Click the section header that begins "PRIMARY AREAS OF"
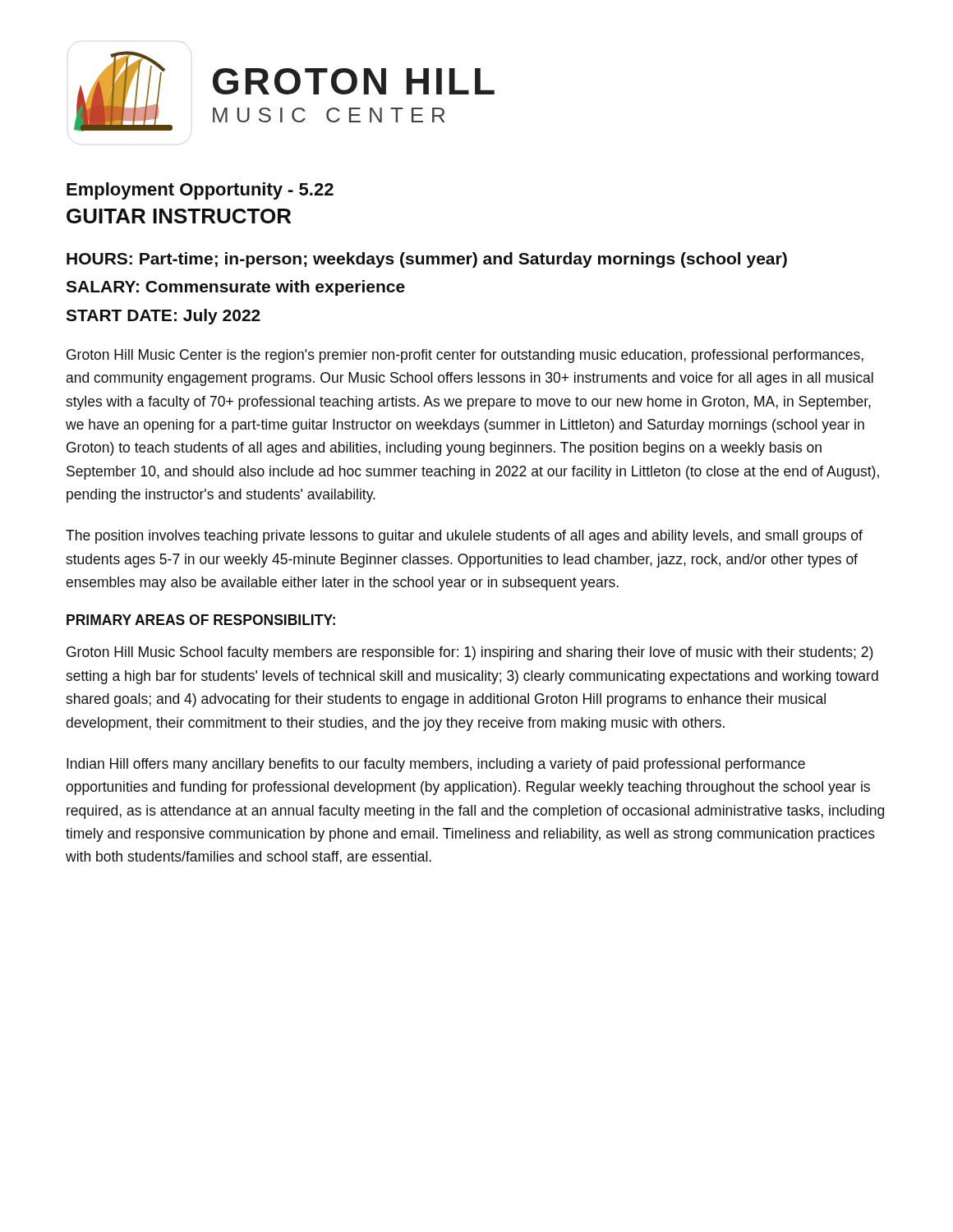This screenshot has width=953, height=1232. click(x=201, y=620)
